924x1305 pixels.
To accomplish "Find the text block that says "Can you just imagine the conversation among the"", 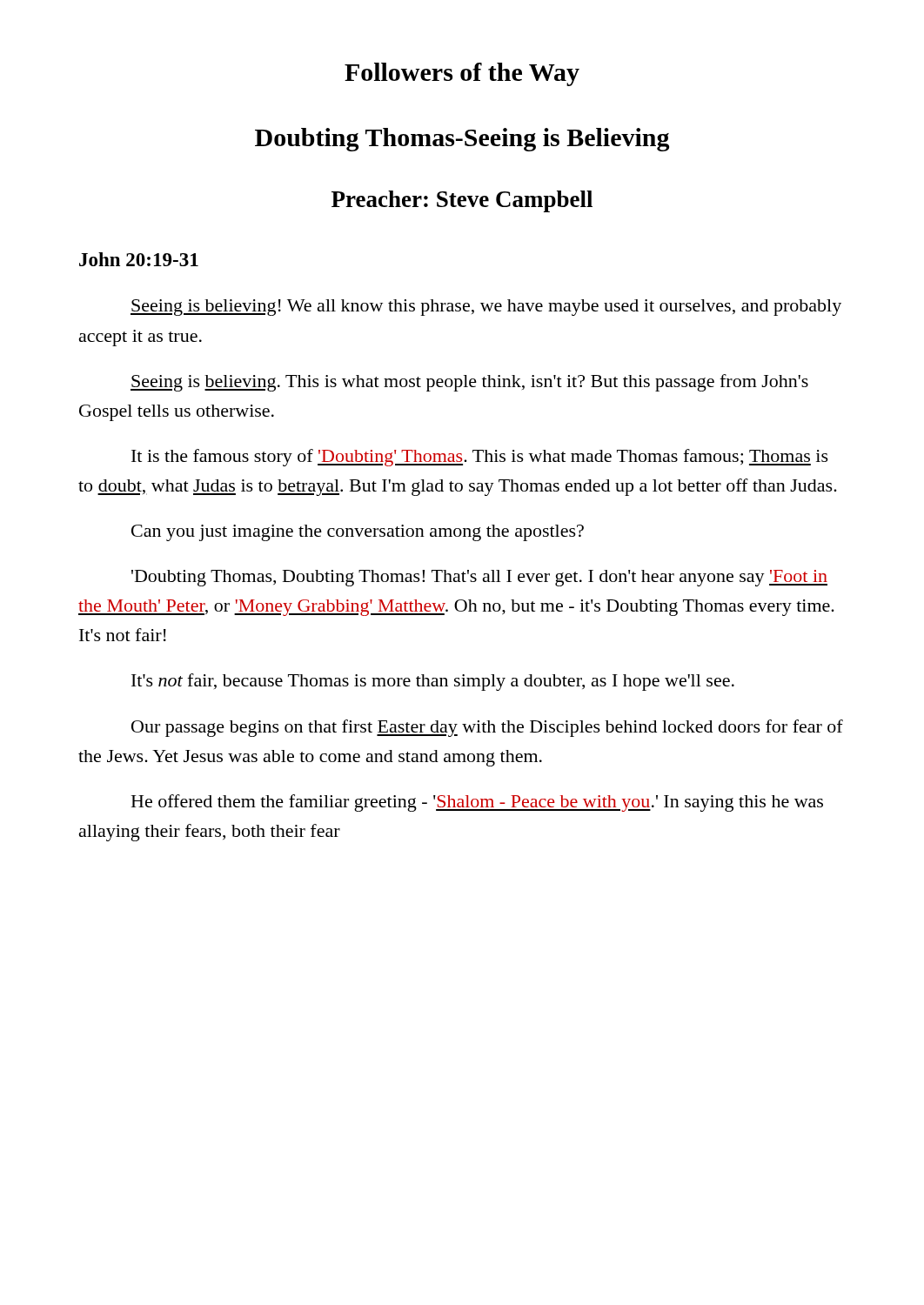I will 357,530.
